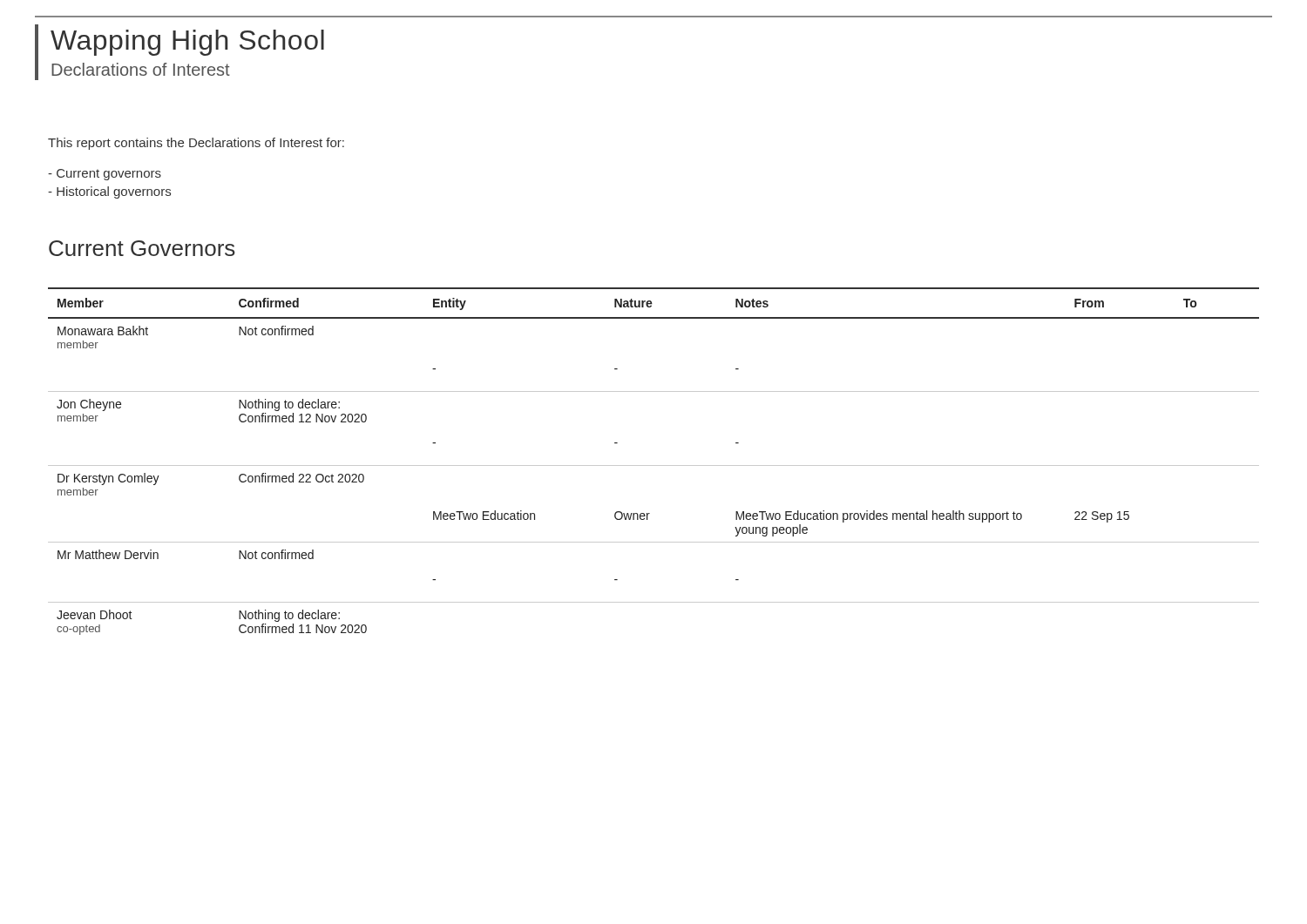Viewport: 1307px width, 924px height.
Task: Point to "Wapping High School Declarations of Interest"
Action: [188, 52]
